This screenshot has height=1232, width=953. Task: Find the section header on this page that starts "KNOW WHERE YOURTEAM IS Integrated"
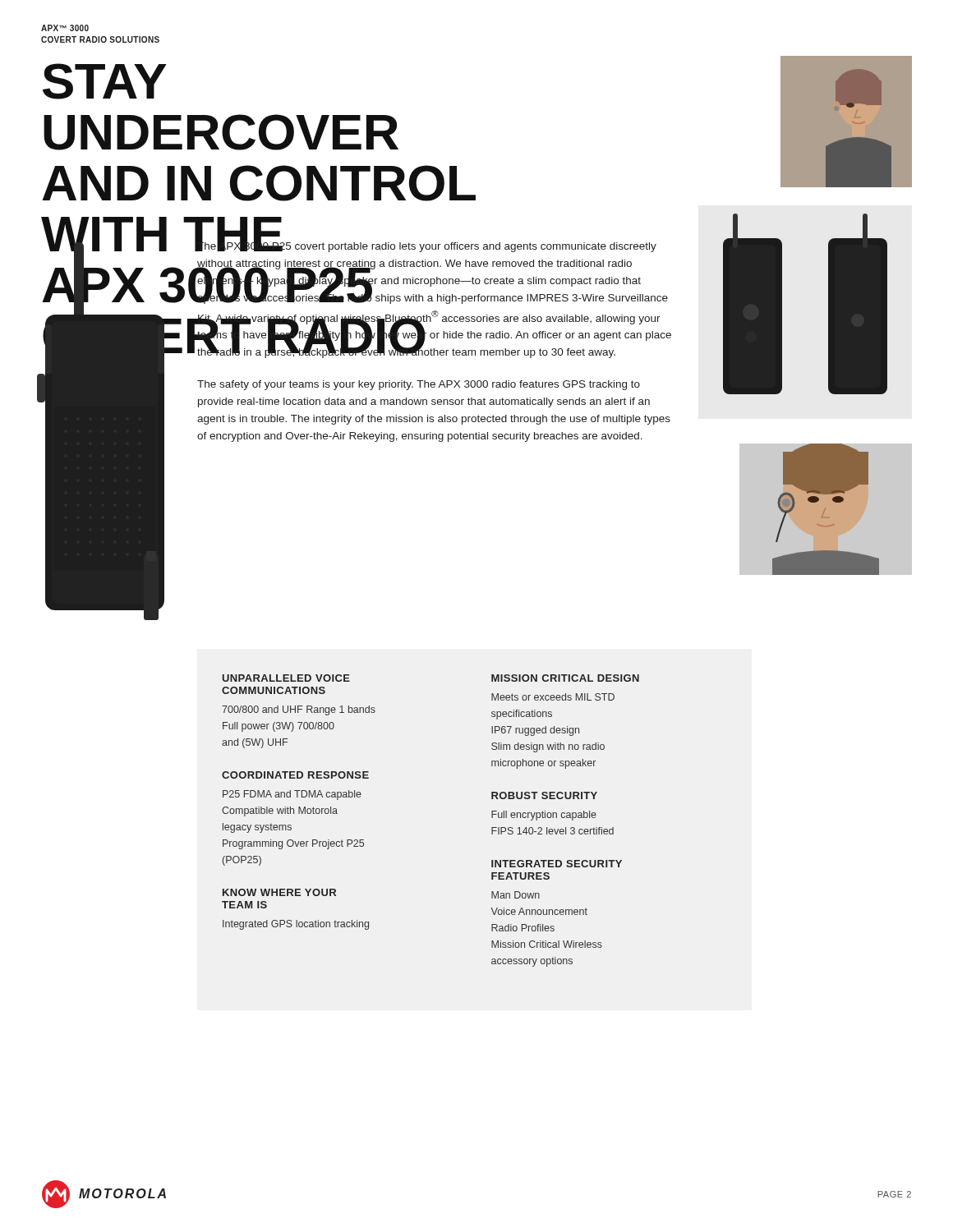(x=279, y=892)
